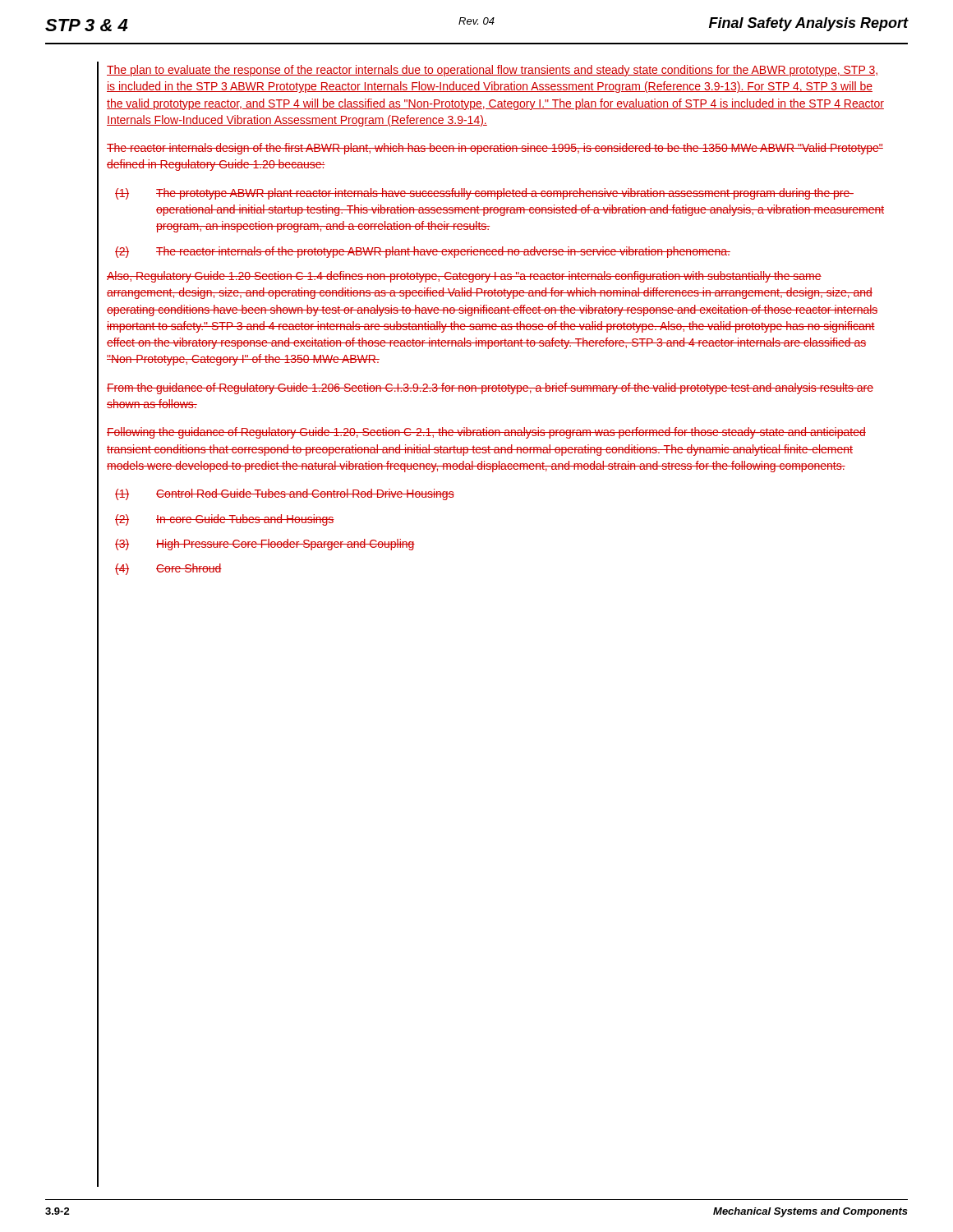Select the text block containing "Following the guidance of Regulatory Guide"

[x=486, y=449]
